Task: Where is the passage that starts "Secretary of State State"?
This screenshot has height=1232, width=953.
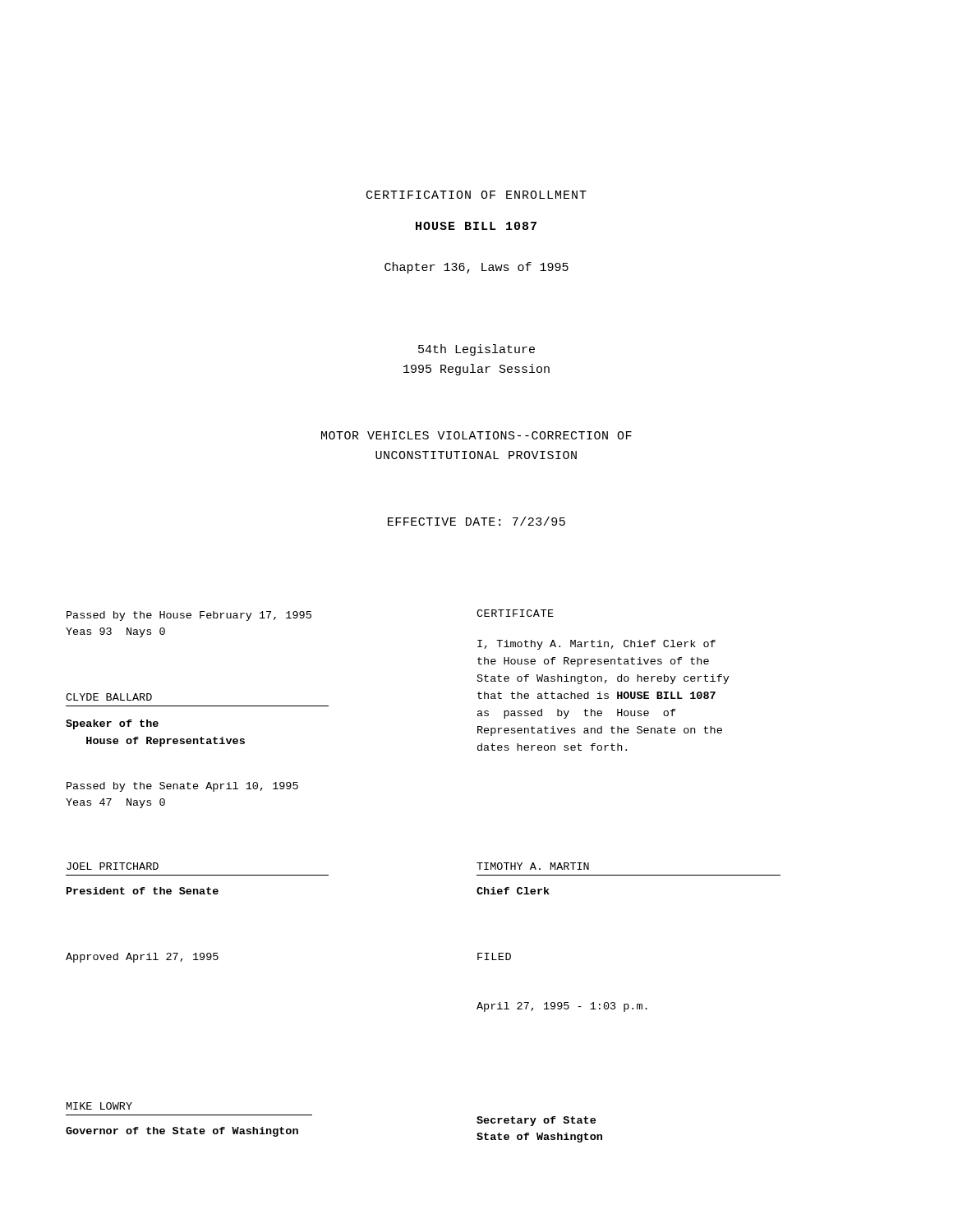Action: 540,1129
